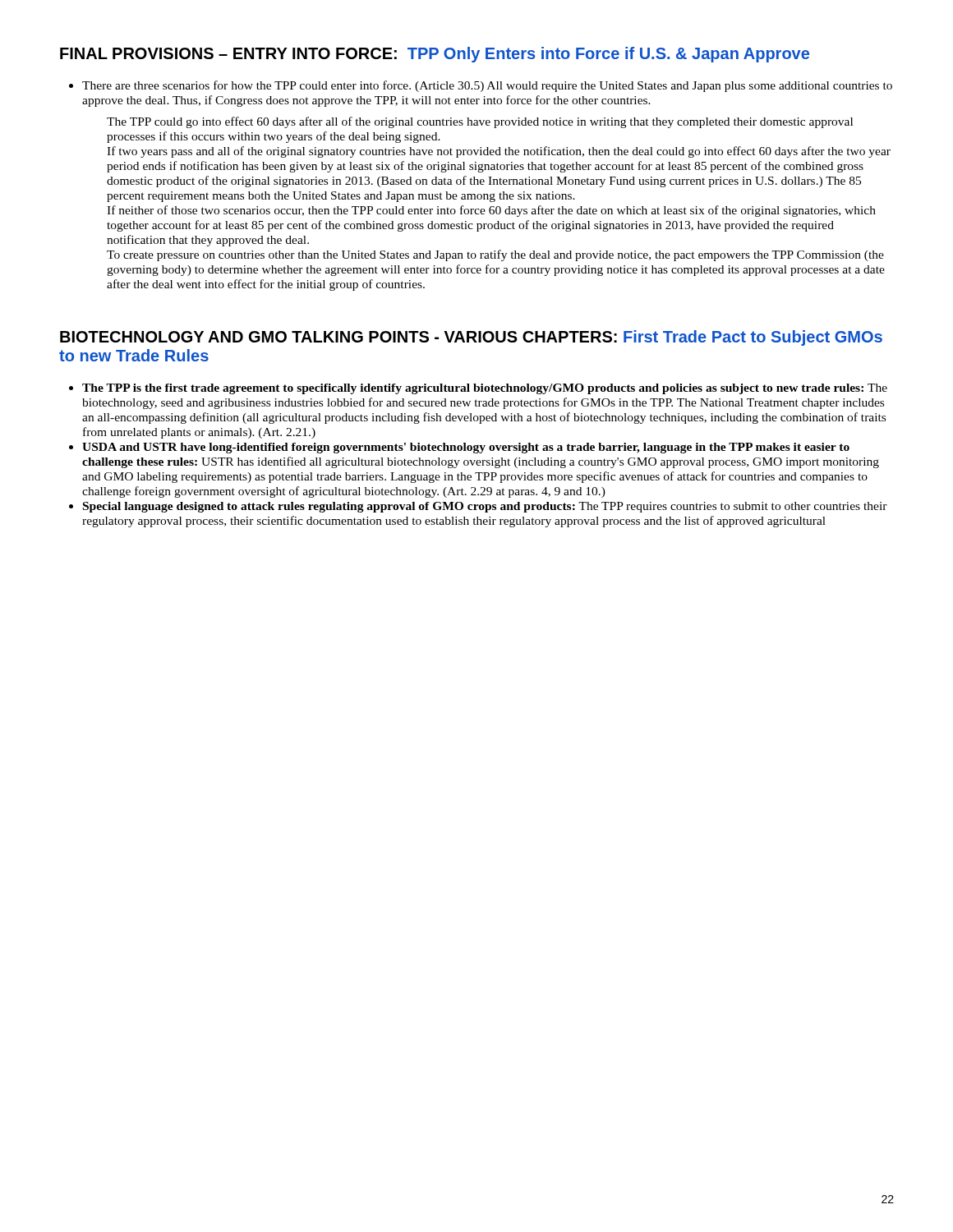Point to the element starting "To create pressure on countries other than the"
953x1232 pixels.
(x=500, y=269)
